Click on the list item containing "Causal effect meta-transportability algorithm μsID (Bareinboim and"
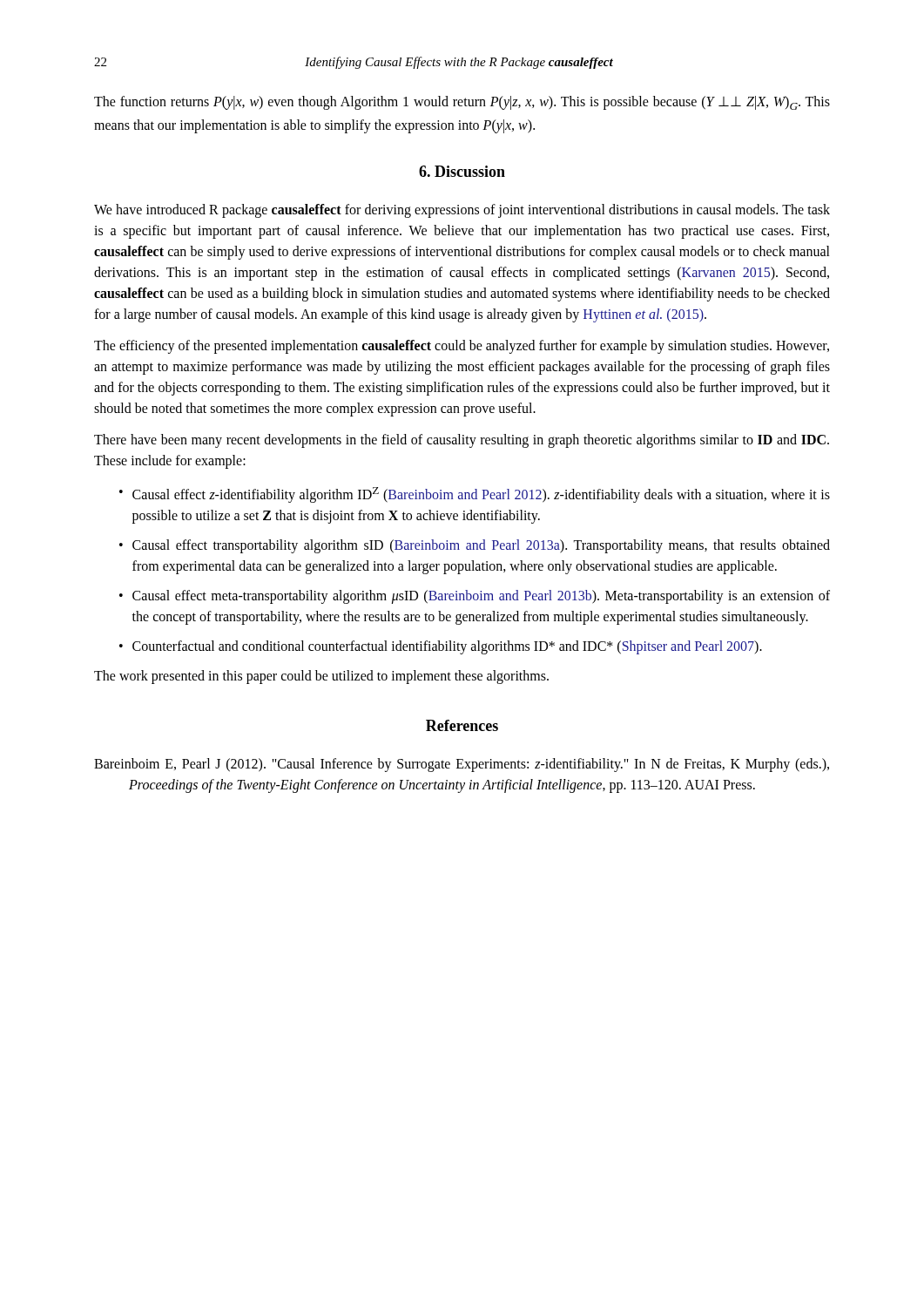924x1307 pixels. [462, 606]
